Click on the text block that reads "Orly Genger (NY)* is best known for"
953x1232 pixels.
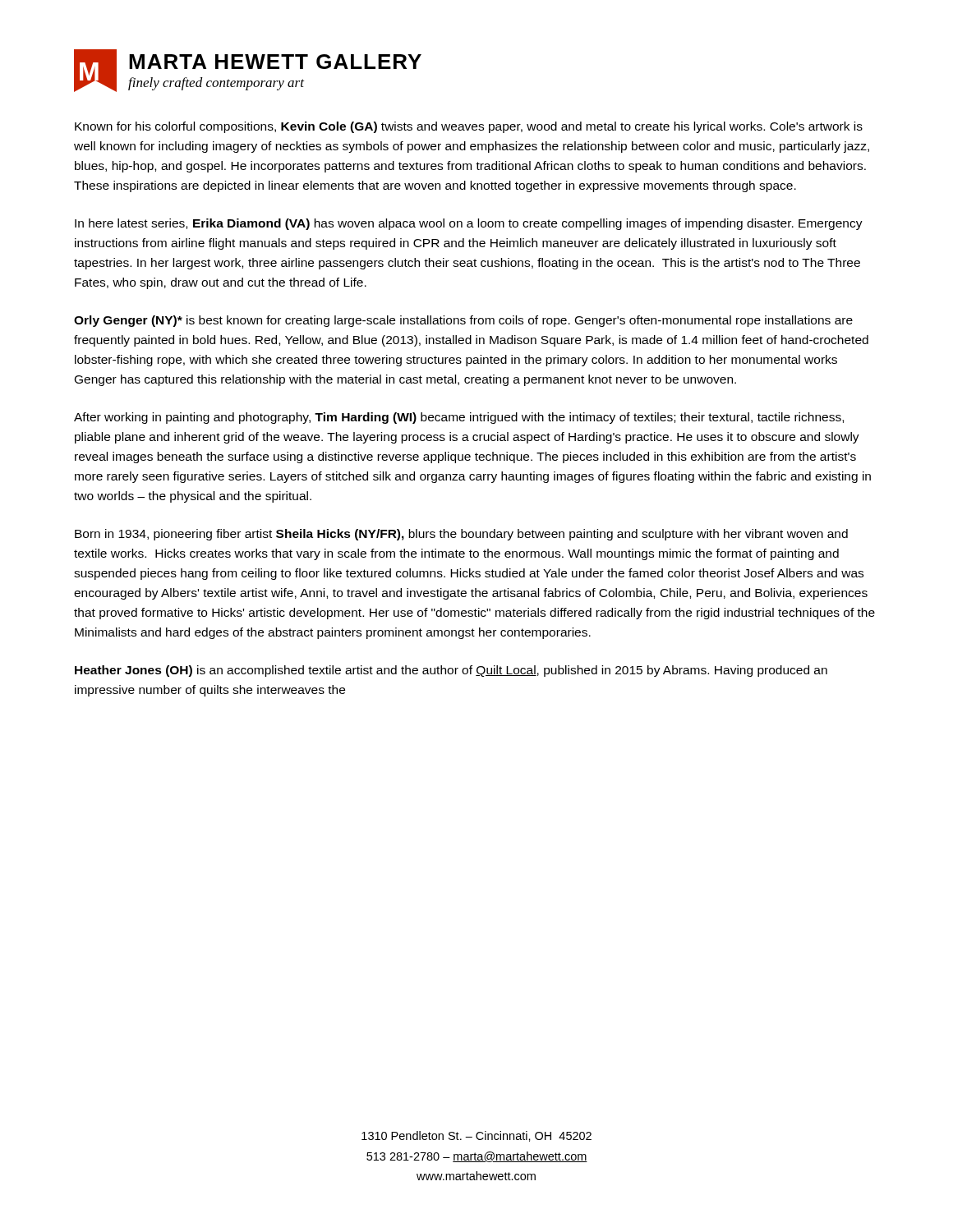(471, 350)
